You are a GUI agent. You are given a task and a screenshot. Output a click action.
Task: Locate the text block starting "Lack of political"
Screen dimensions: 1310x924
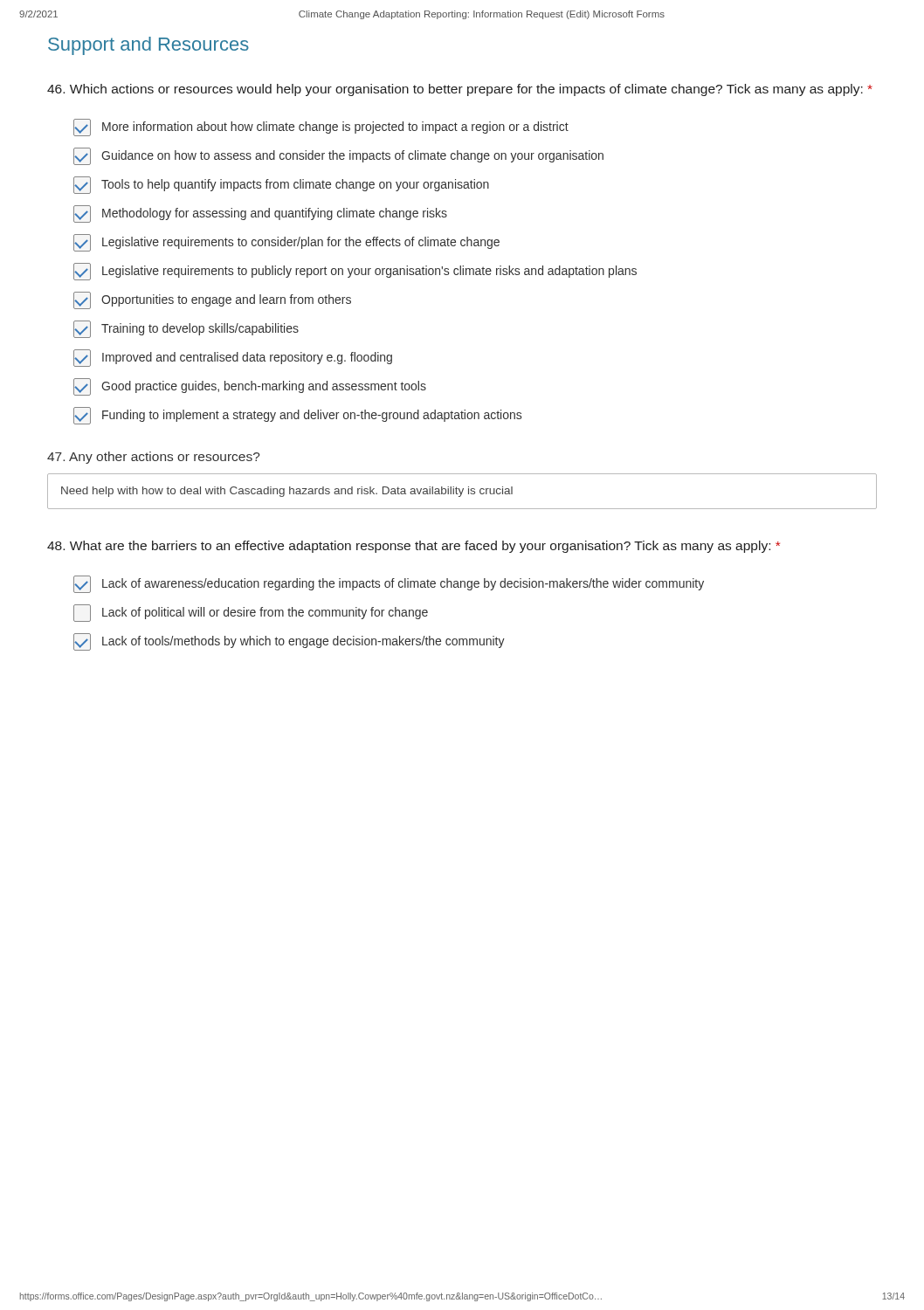pos(251,613)
